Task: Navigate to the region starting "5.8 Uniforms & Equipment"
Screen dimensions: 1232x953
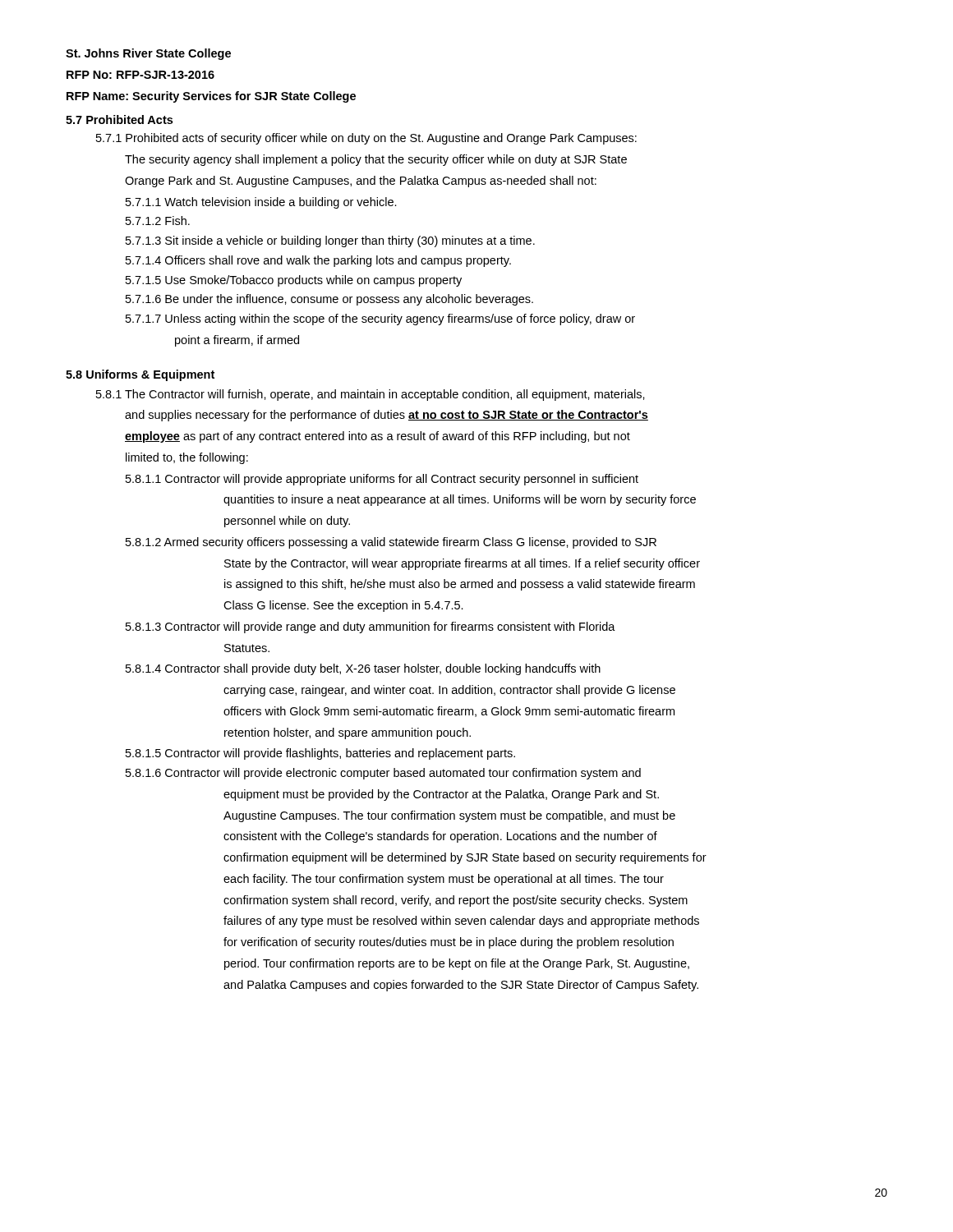Action: click(x=140, y=374)
